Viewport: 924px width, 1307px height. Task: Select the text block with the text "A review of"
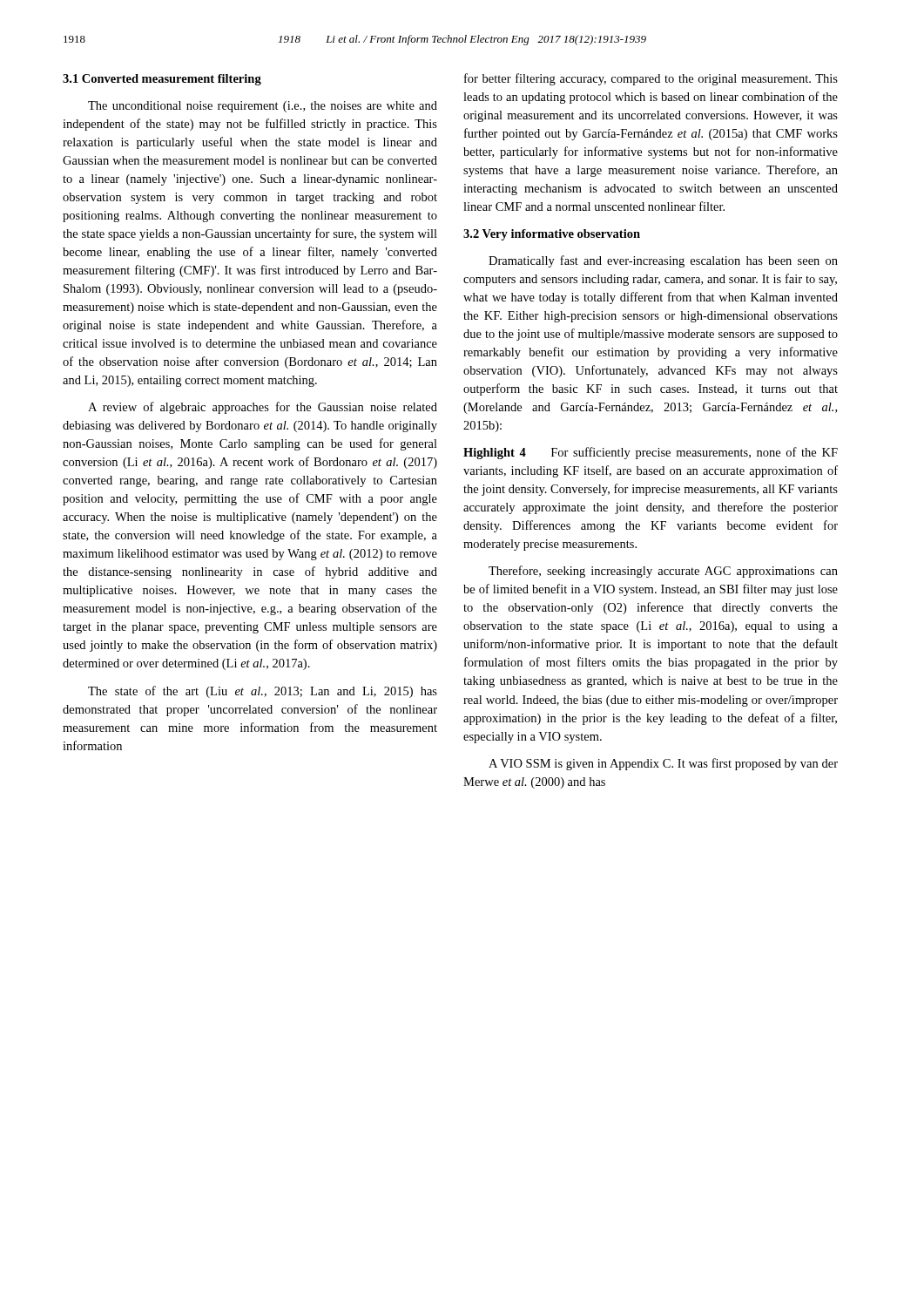point(250,535)
